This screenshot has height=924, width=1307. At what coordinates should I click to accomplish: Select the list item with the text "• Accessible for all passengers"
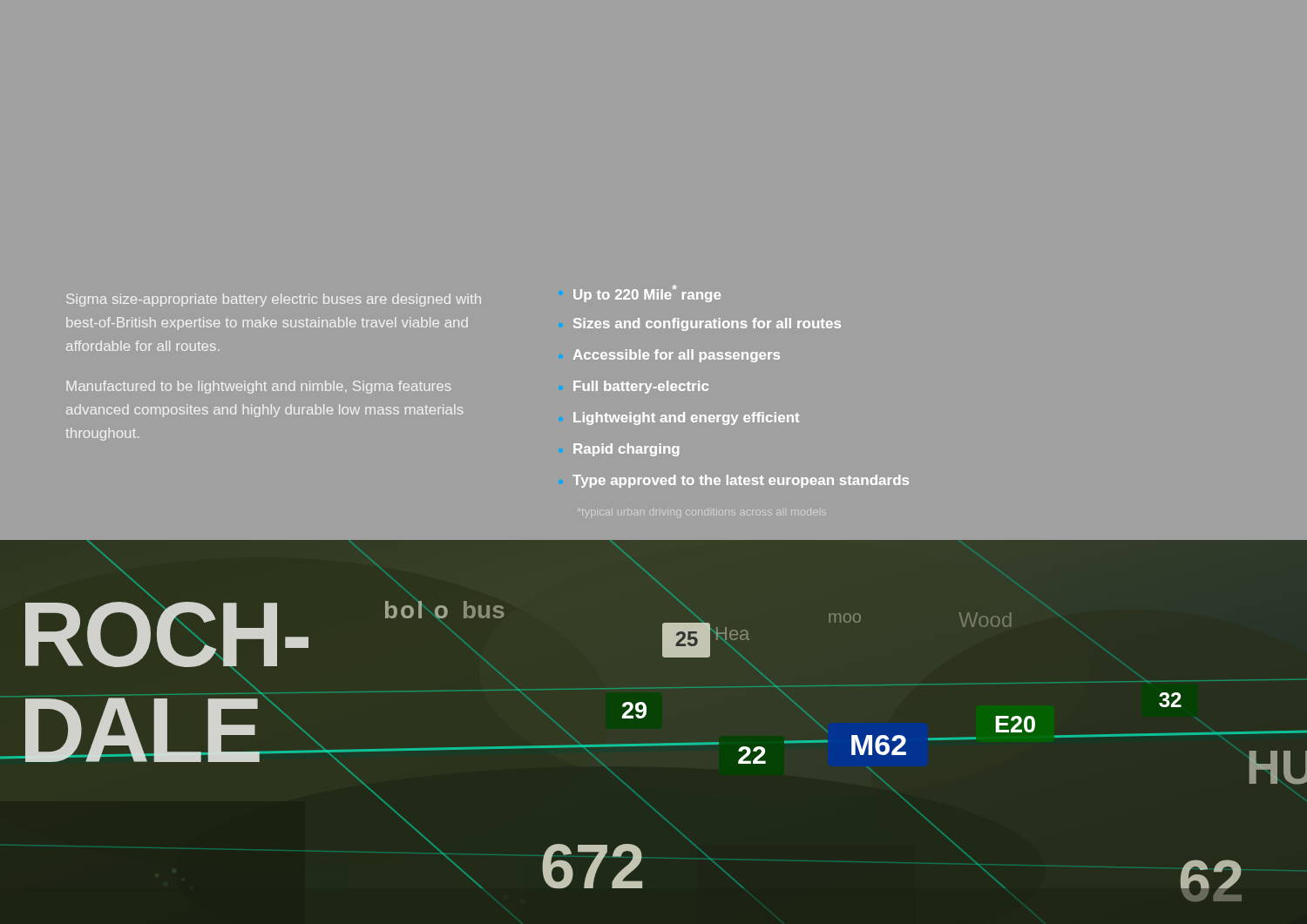coord(669,357)
